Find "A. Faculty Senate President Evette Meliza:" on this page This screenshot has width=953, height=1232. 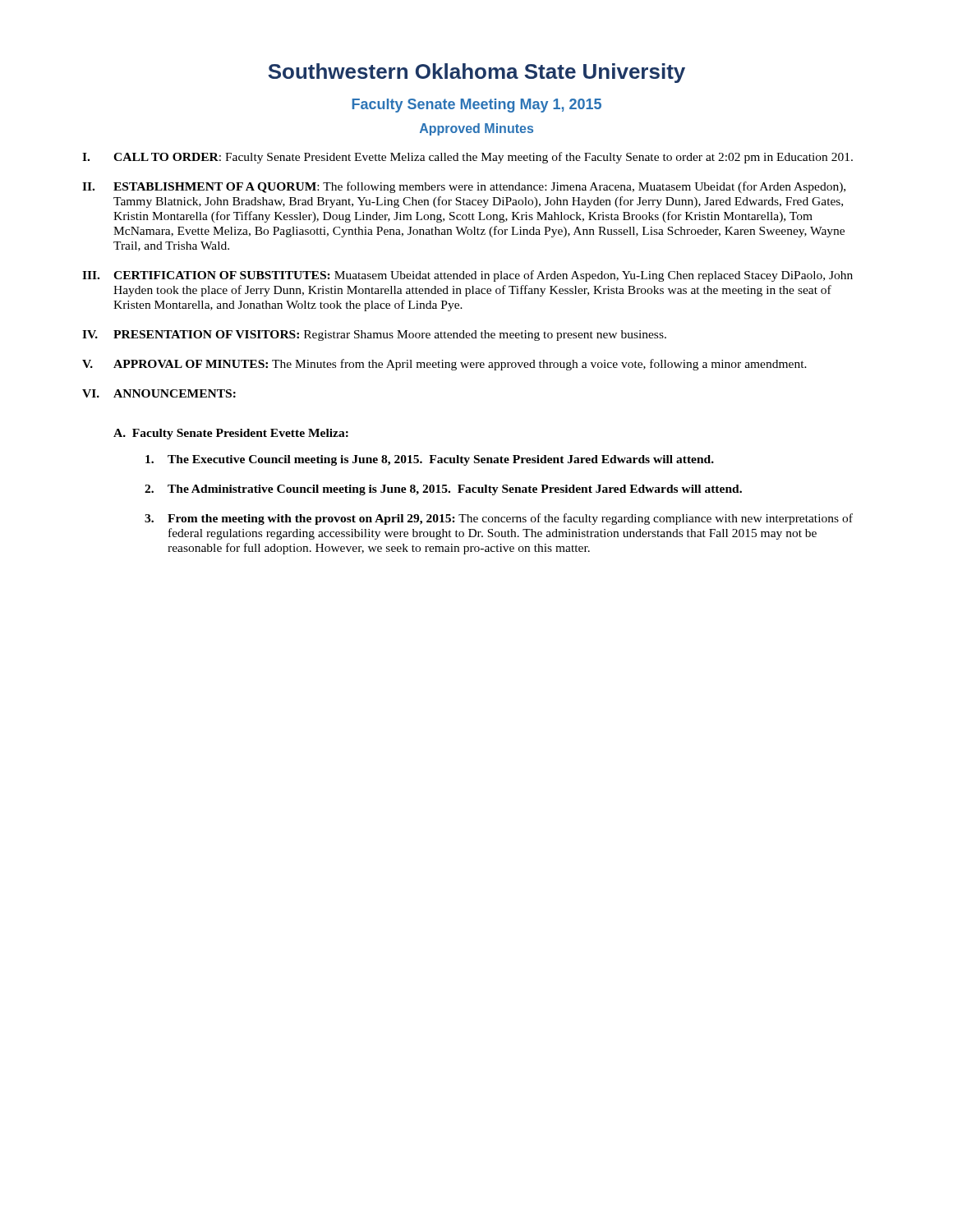(231, 432)
